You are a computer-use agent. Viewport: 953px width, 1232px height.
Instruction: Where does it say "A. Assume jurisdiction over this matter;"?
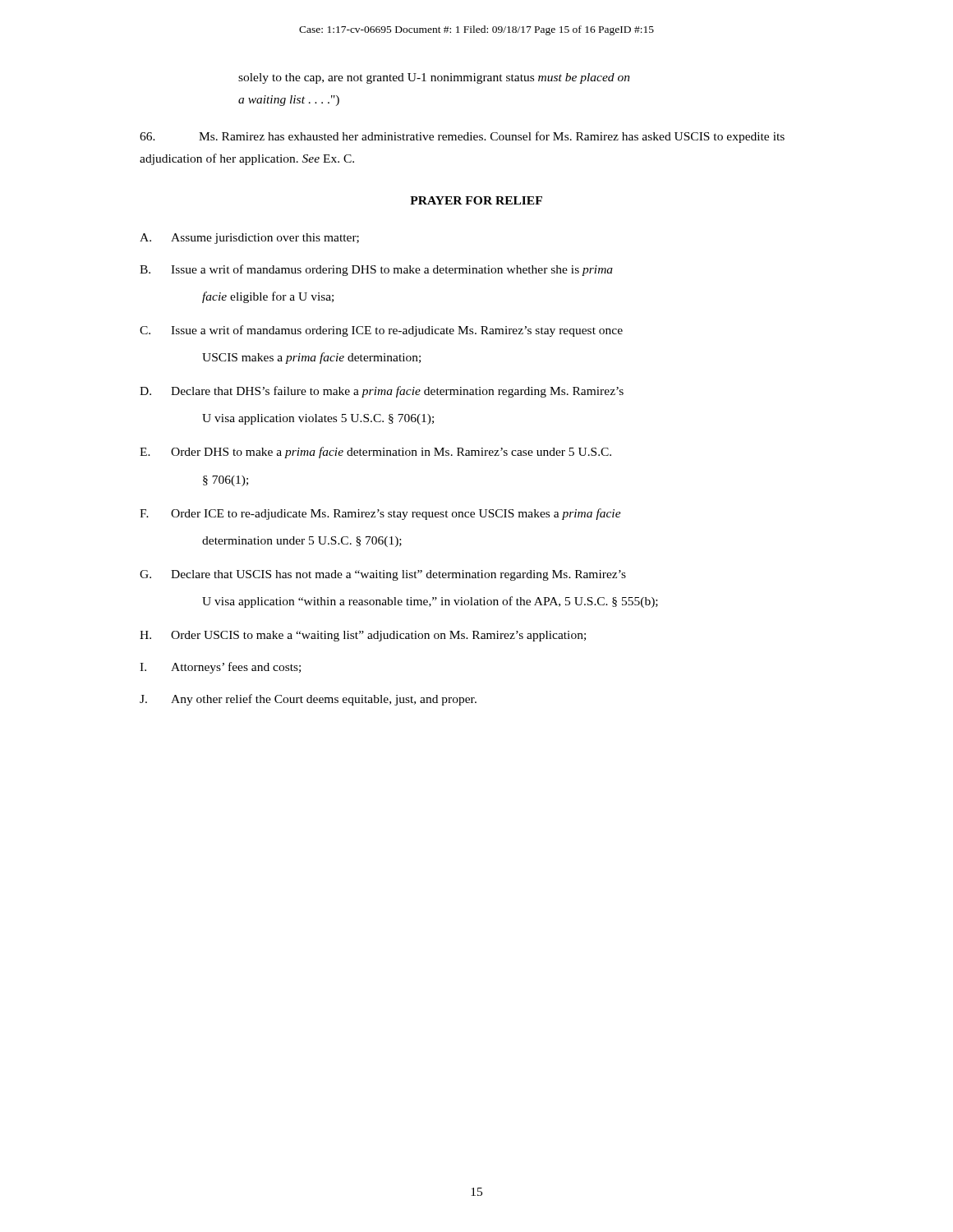click(x=249, y=239)
